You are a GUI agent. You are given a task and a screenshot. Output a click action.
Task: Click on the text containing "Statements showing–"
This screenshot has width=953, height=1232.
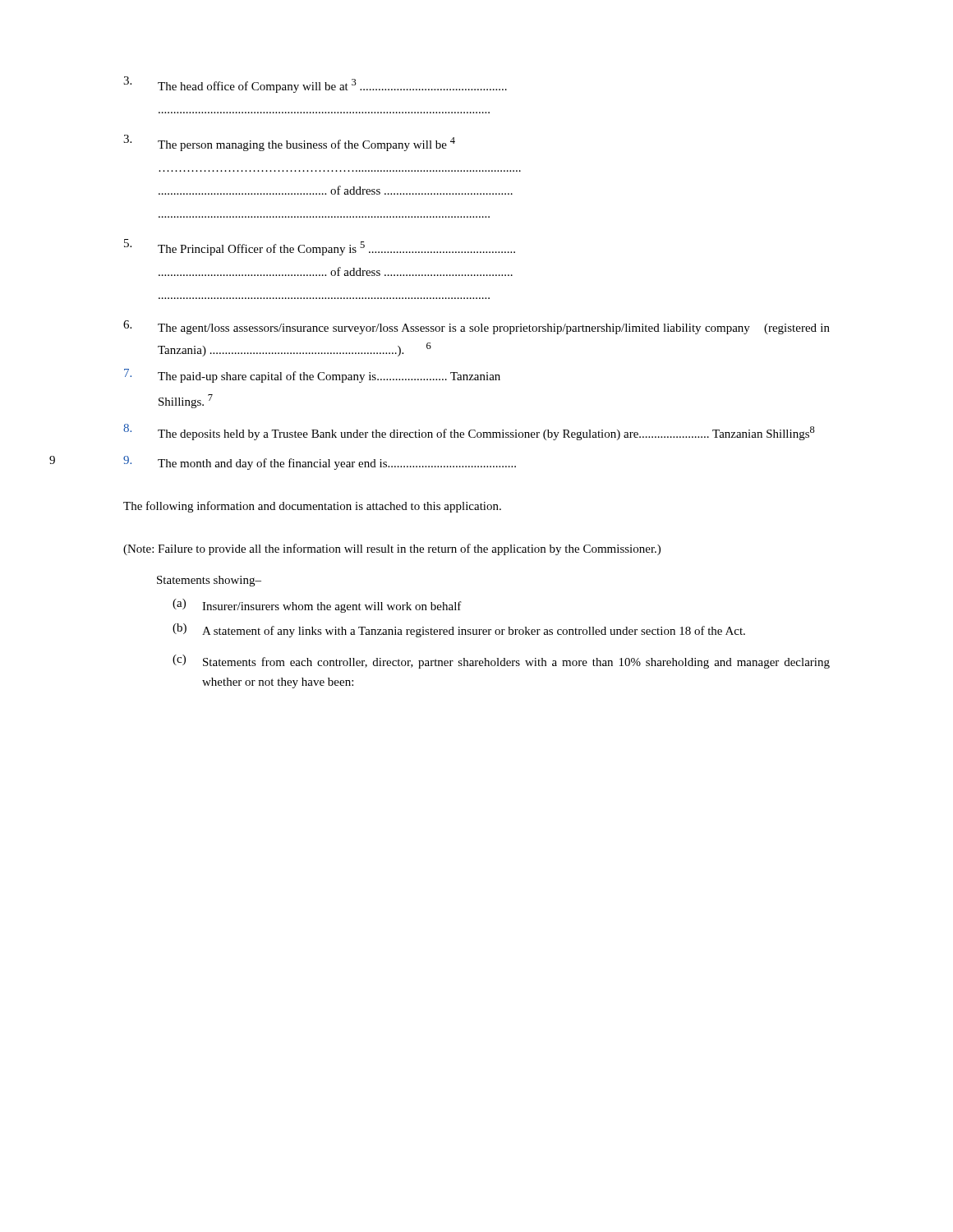pos(209,580)
